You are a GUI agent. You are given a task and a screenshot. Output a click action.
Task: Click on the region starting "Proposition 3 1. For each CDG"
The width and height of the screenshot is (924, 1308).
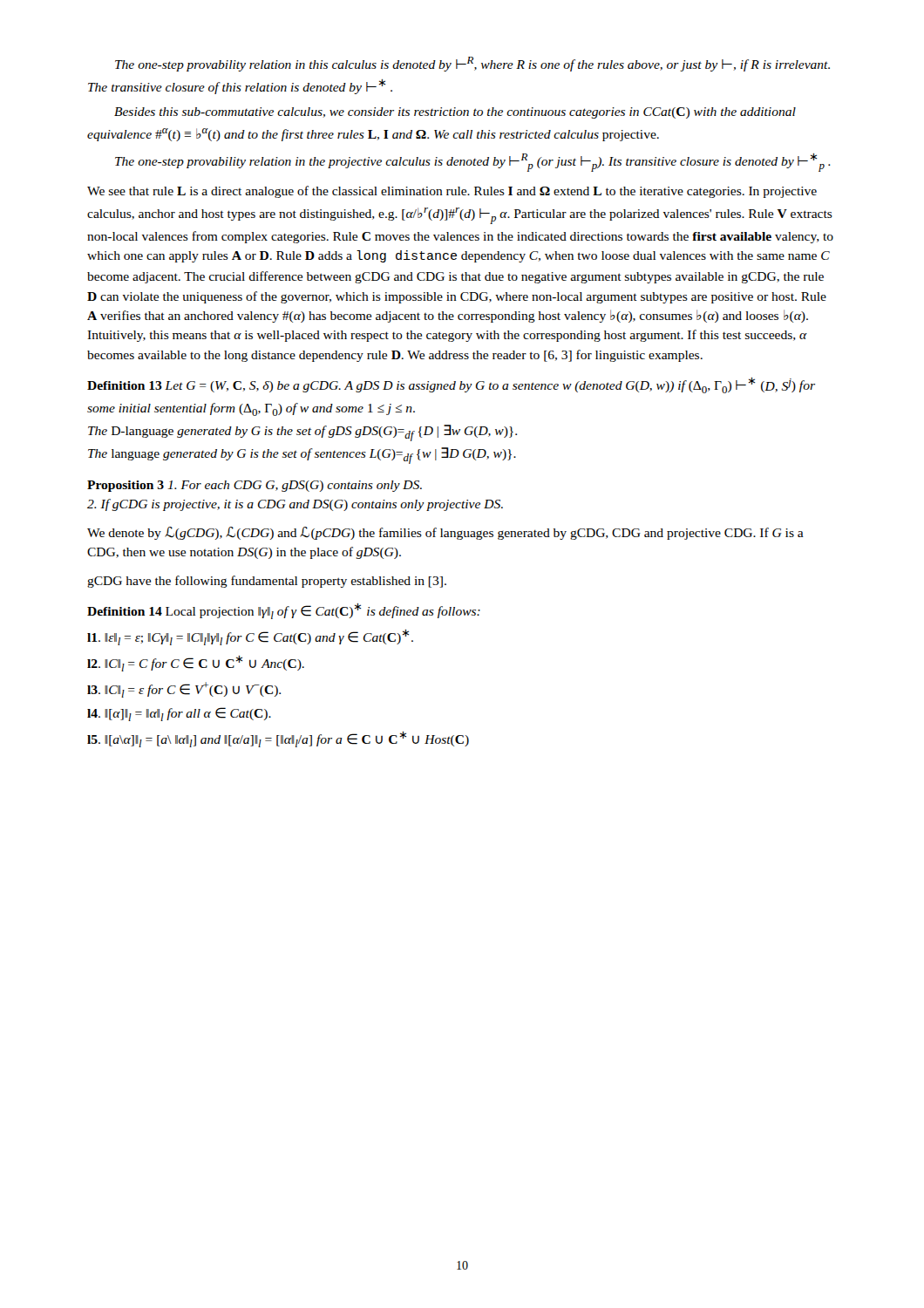[x=462, y=495]
